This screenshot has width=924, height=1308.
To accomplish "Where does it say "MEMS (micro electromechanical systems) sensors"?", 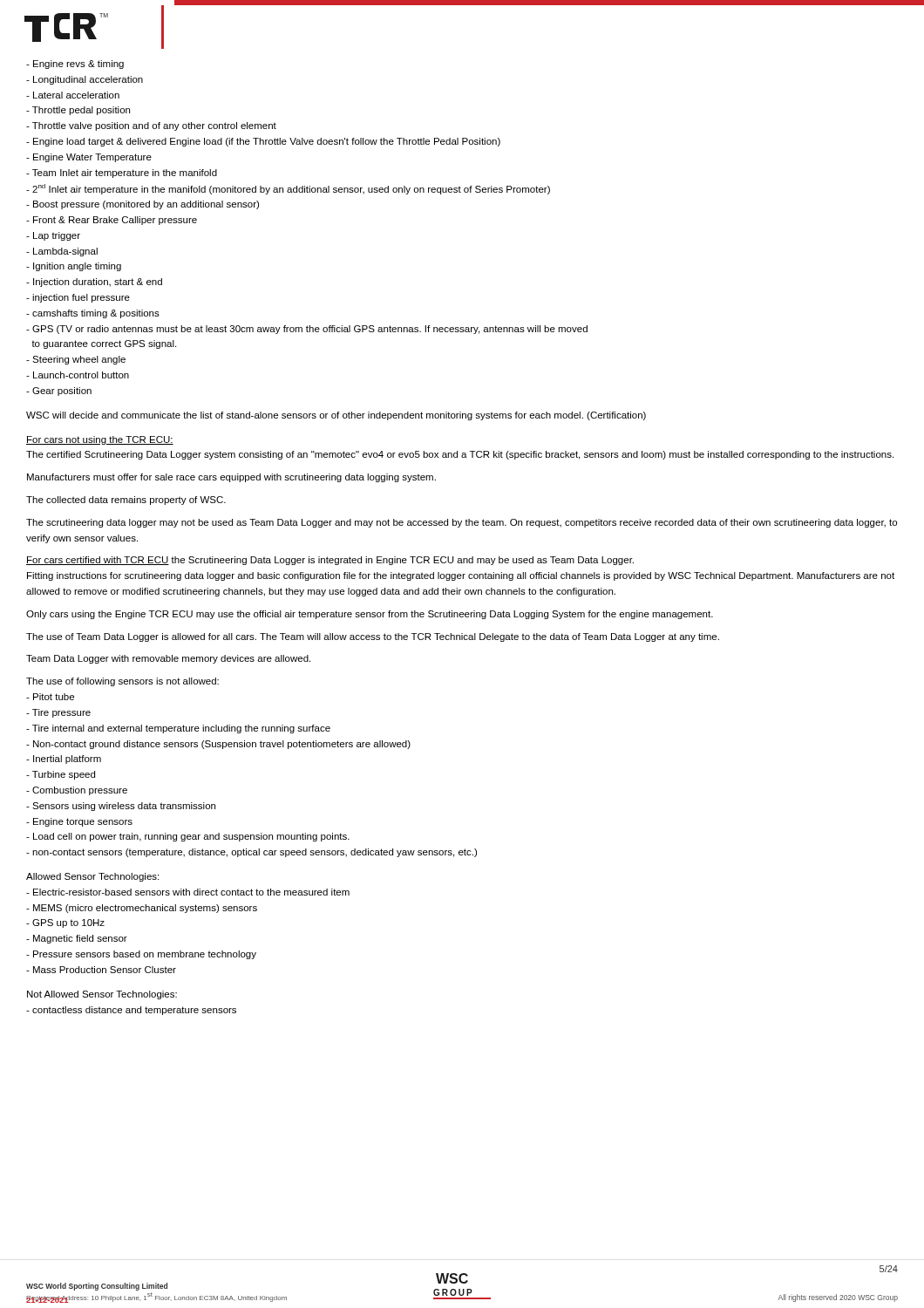I will pos(142,907).
